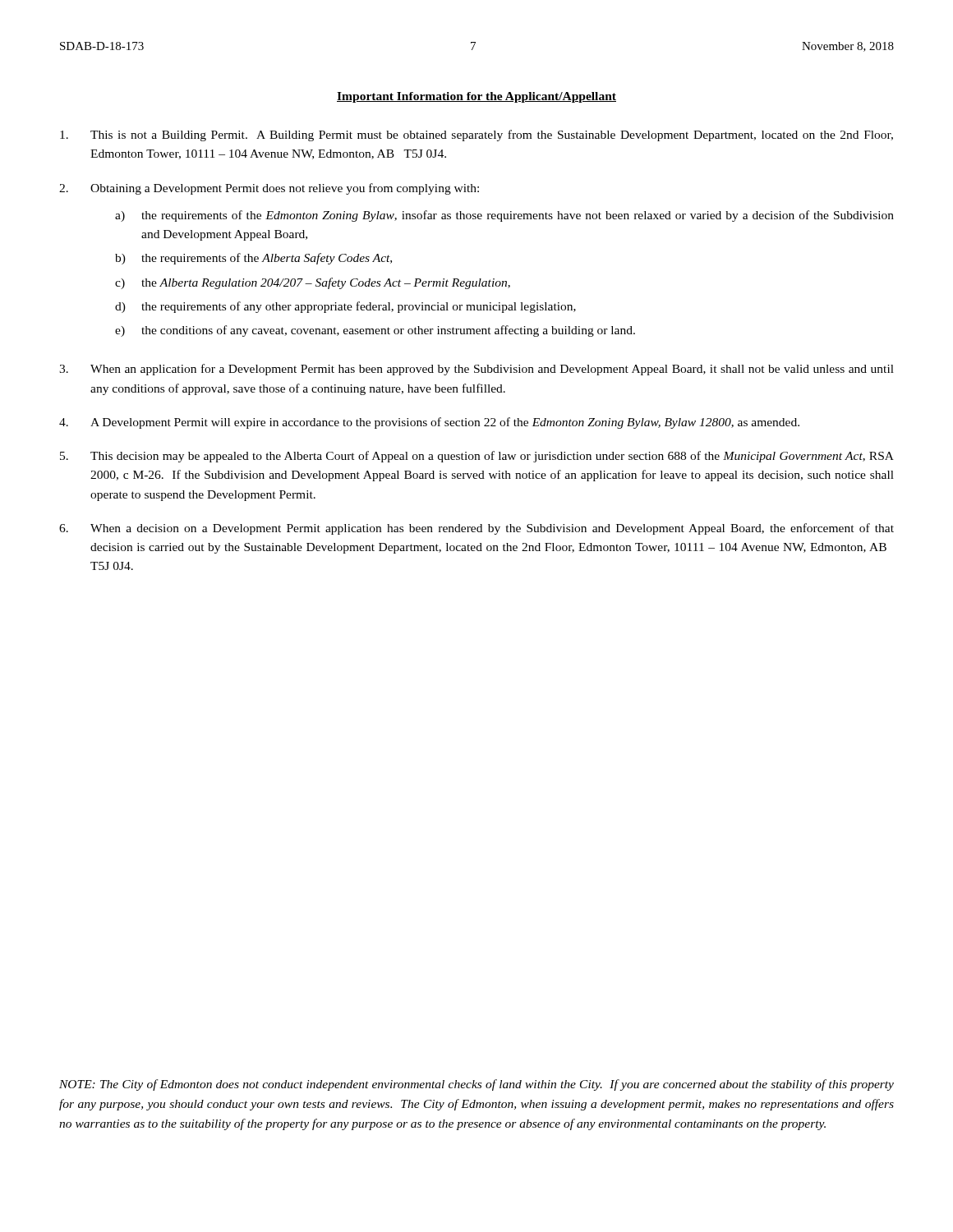
Task: Locate the text block starting "4. A Development"
Action: [x=476, y=422]
